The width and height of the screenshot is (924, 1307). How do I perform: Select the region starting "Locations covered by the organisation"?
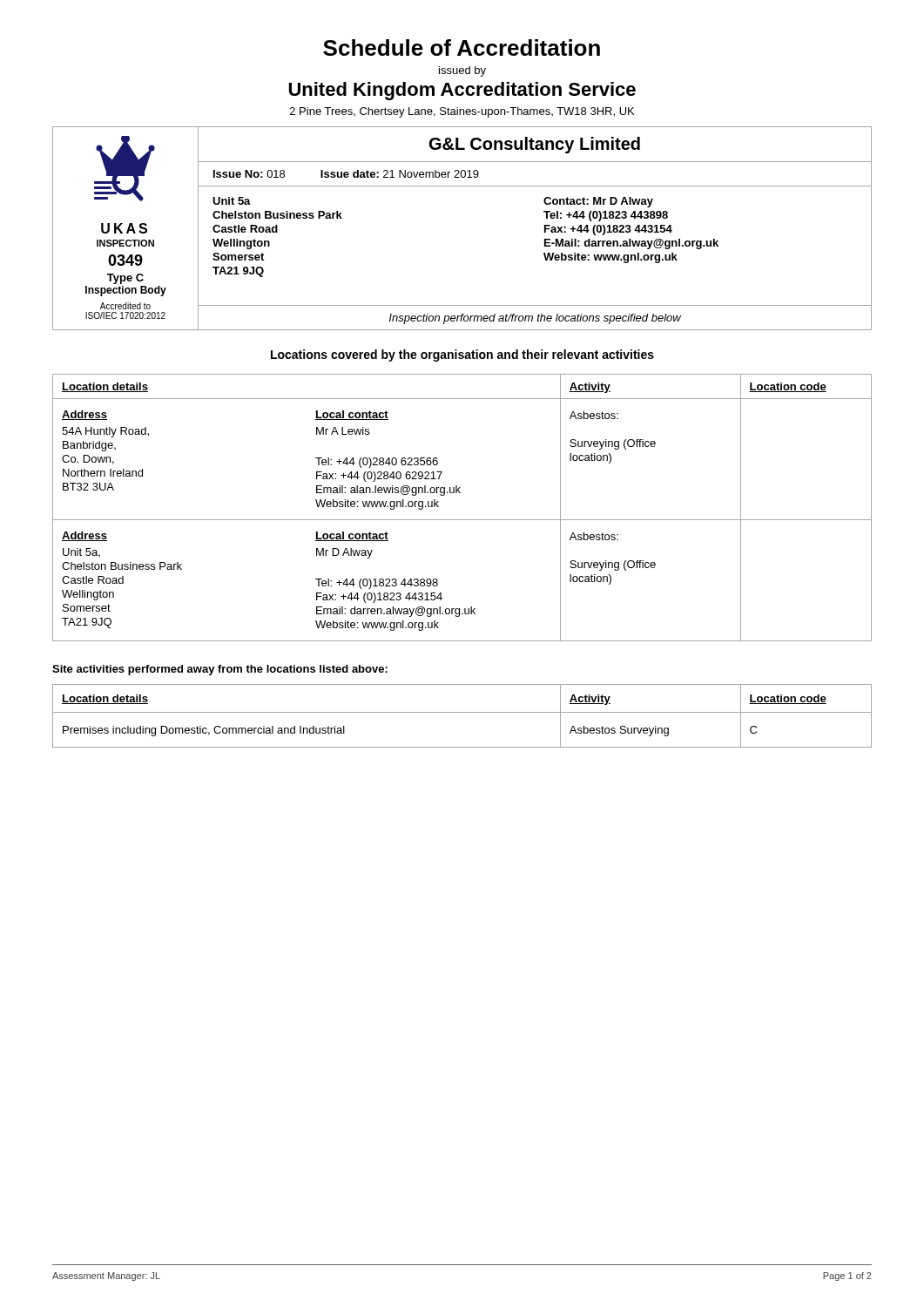coord(462,355)
